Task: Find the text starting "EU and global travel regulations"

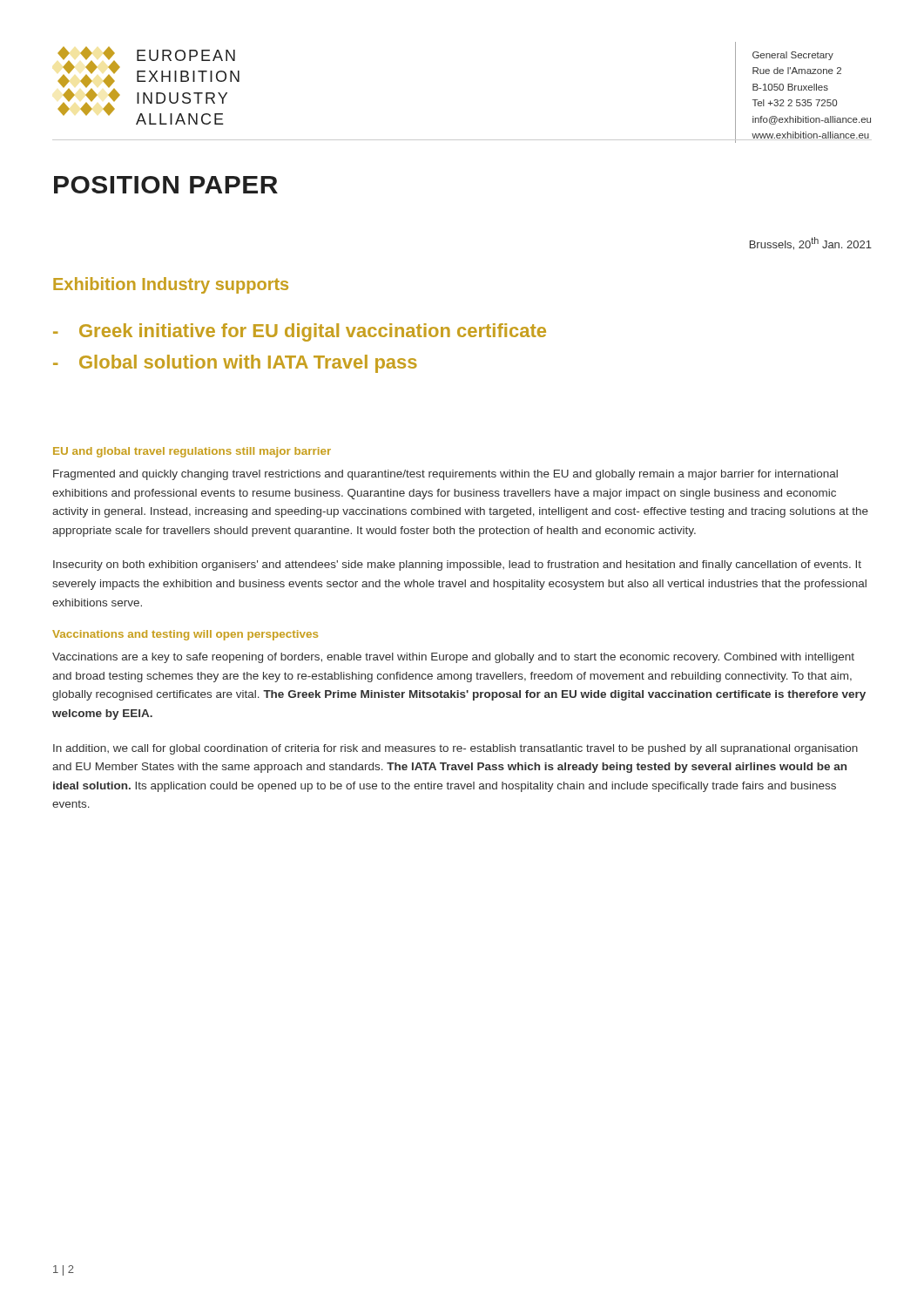Action: (x=192, y=451)
